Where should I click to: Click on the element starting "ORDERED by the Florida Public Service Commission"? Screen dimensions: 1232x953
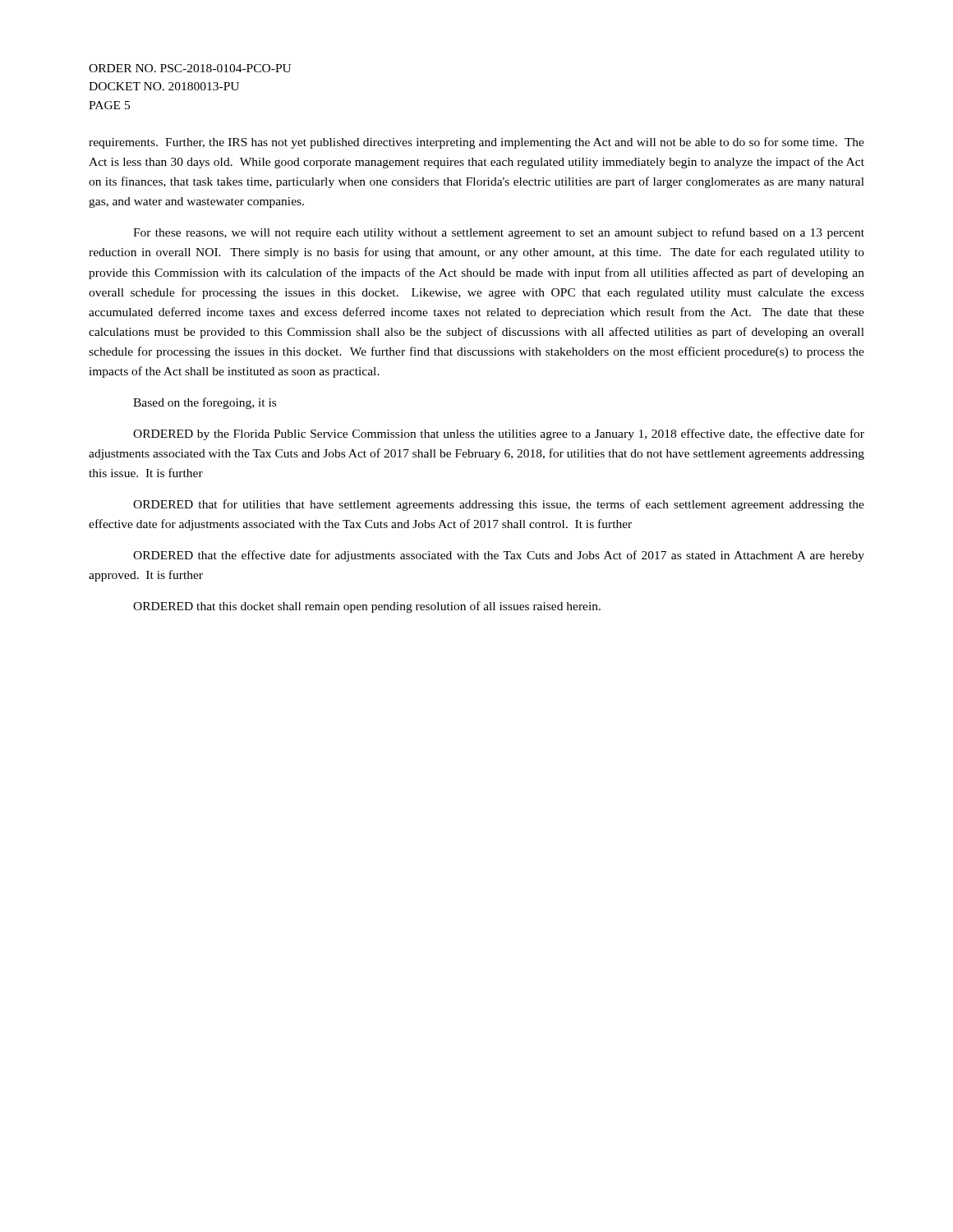[476, 453]
